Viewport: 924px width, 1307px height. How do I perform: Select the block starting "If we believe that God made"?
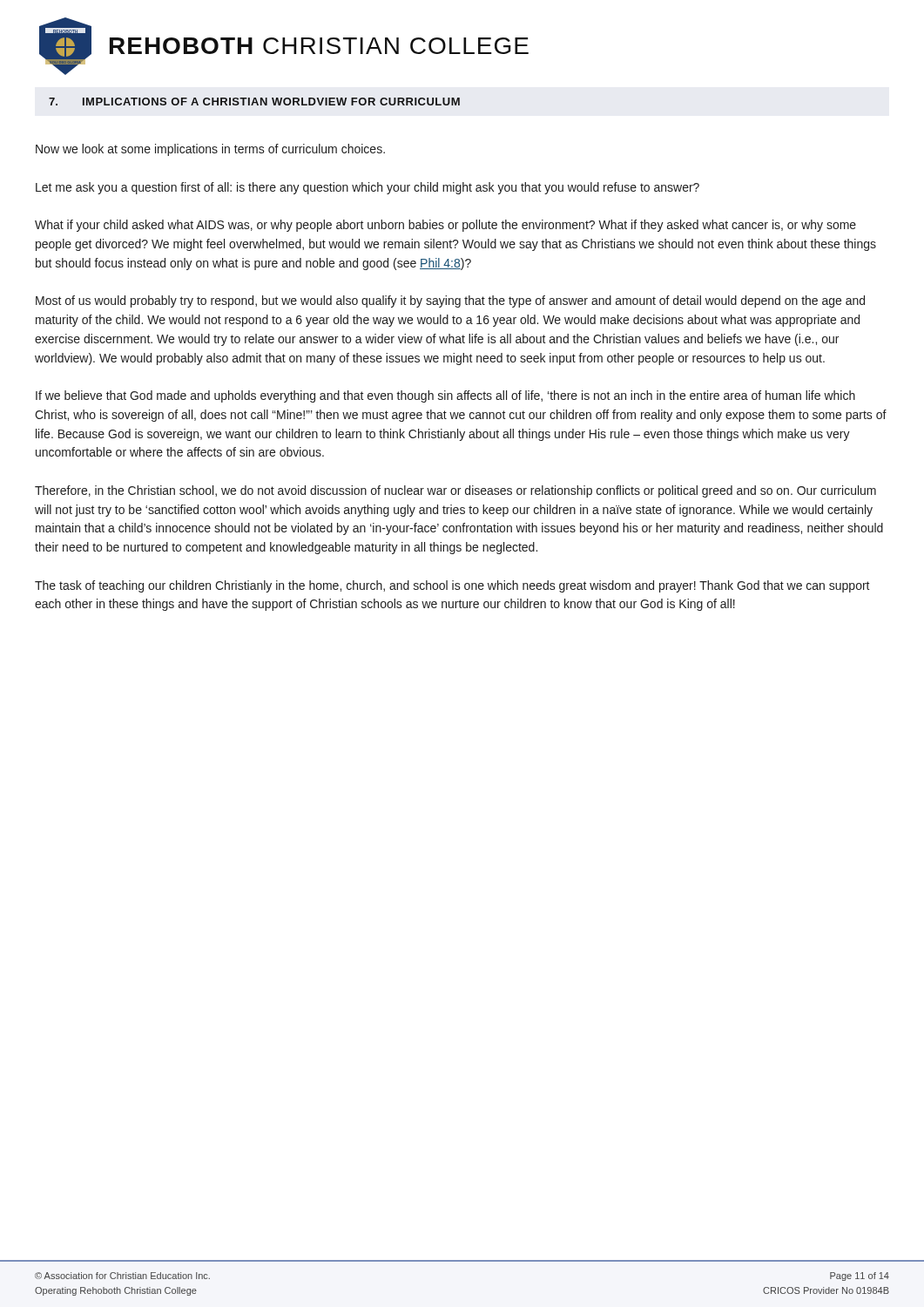462,425
